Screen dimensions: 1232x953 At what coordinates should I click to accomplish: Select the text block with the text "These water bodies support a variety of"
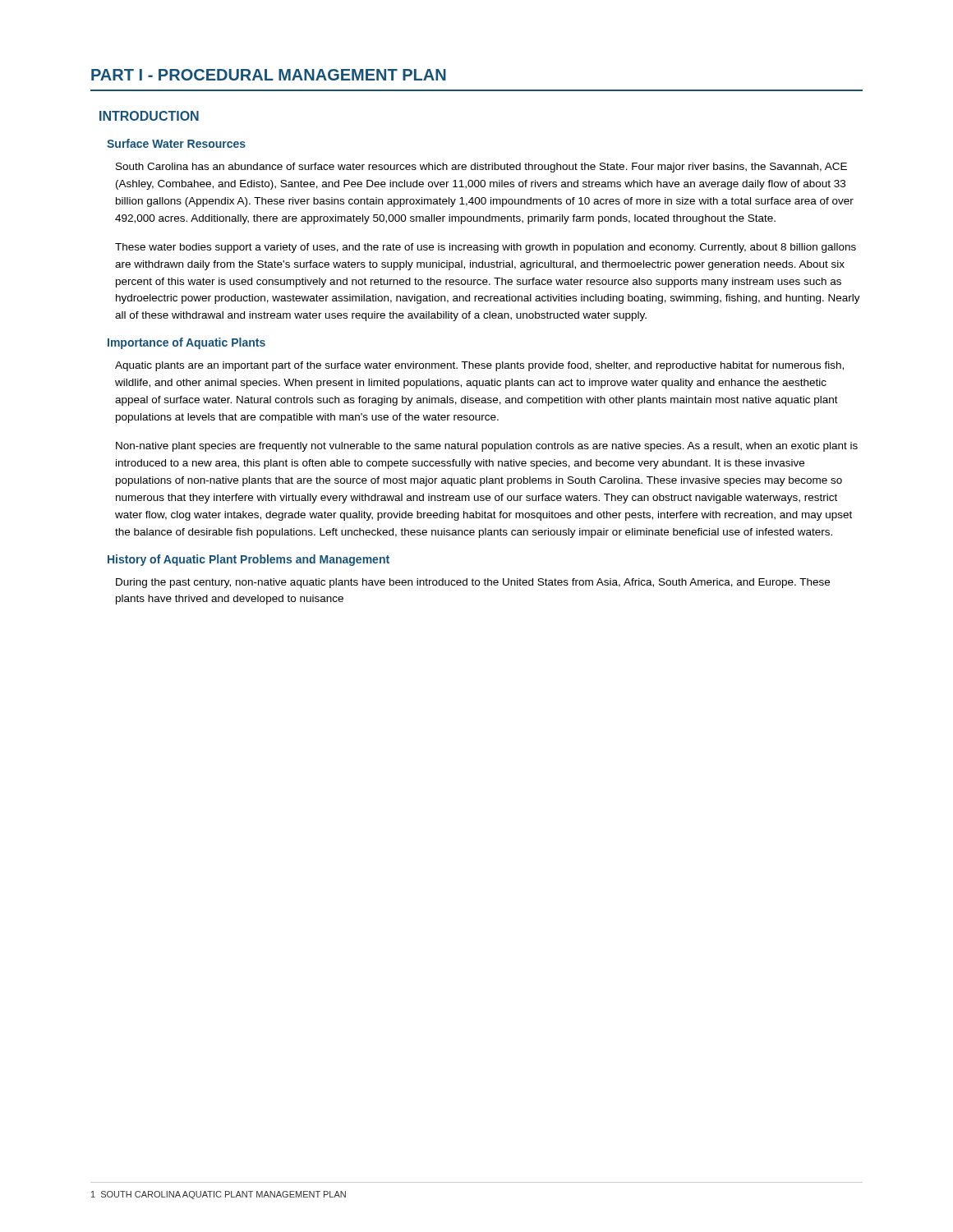click(x=487, y=281)
